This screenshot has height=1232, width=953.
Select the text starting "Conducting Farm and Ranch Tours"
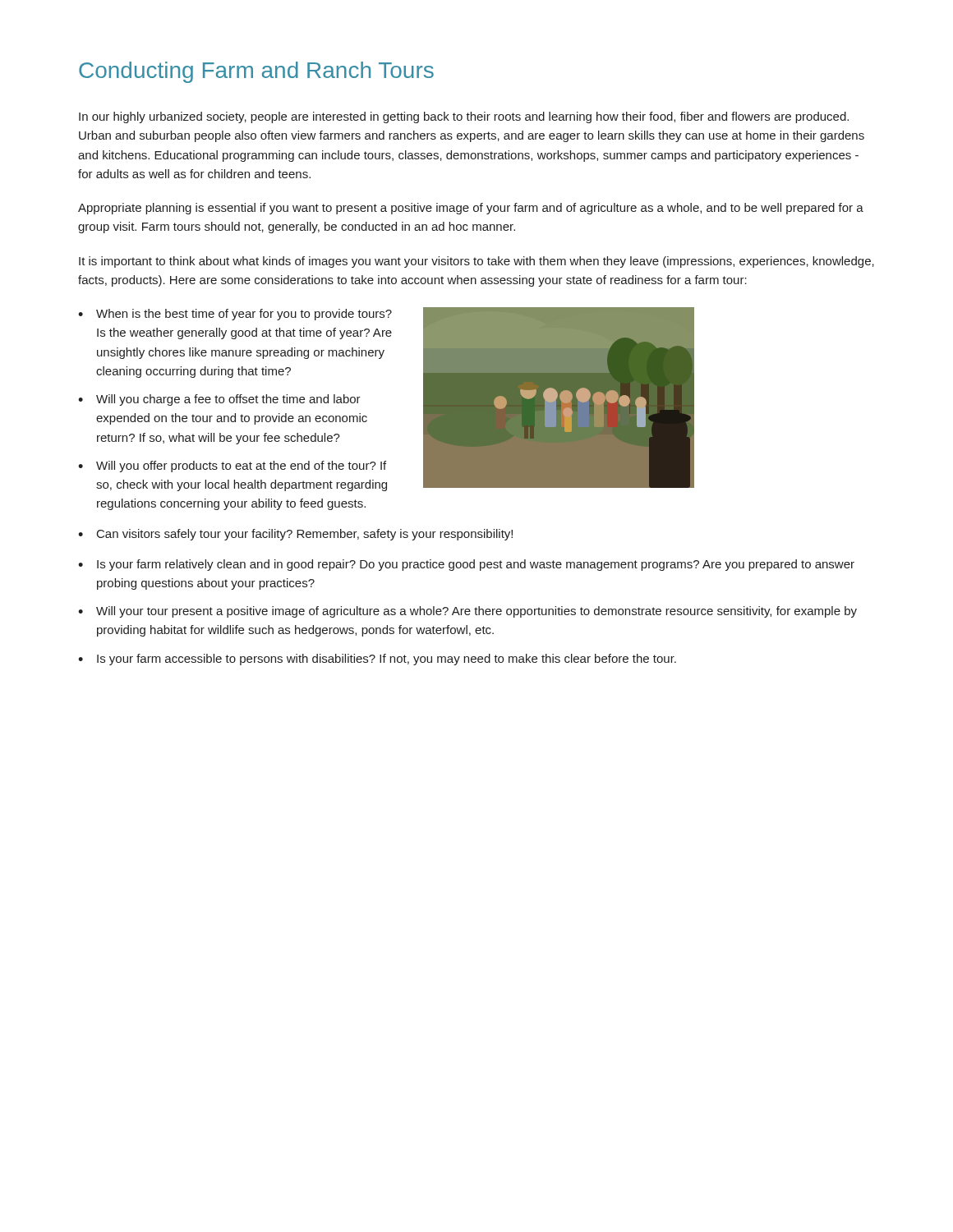256,70
